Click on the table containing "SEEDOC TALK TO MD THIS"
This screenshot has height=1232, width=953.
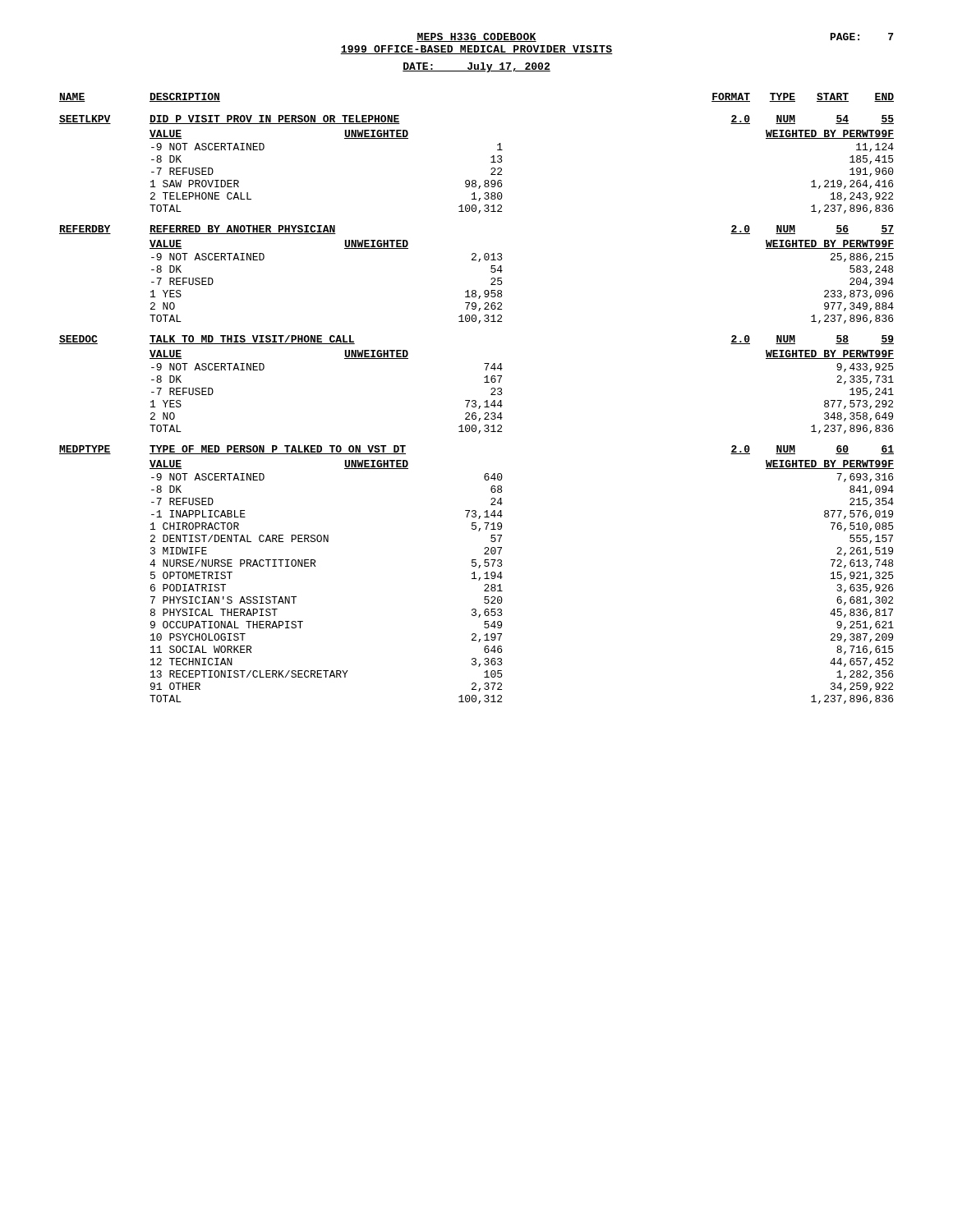click(476, 384)
